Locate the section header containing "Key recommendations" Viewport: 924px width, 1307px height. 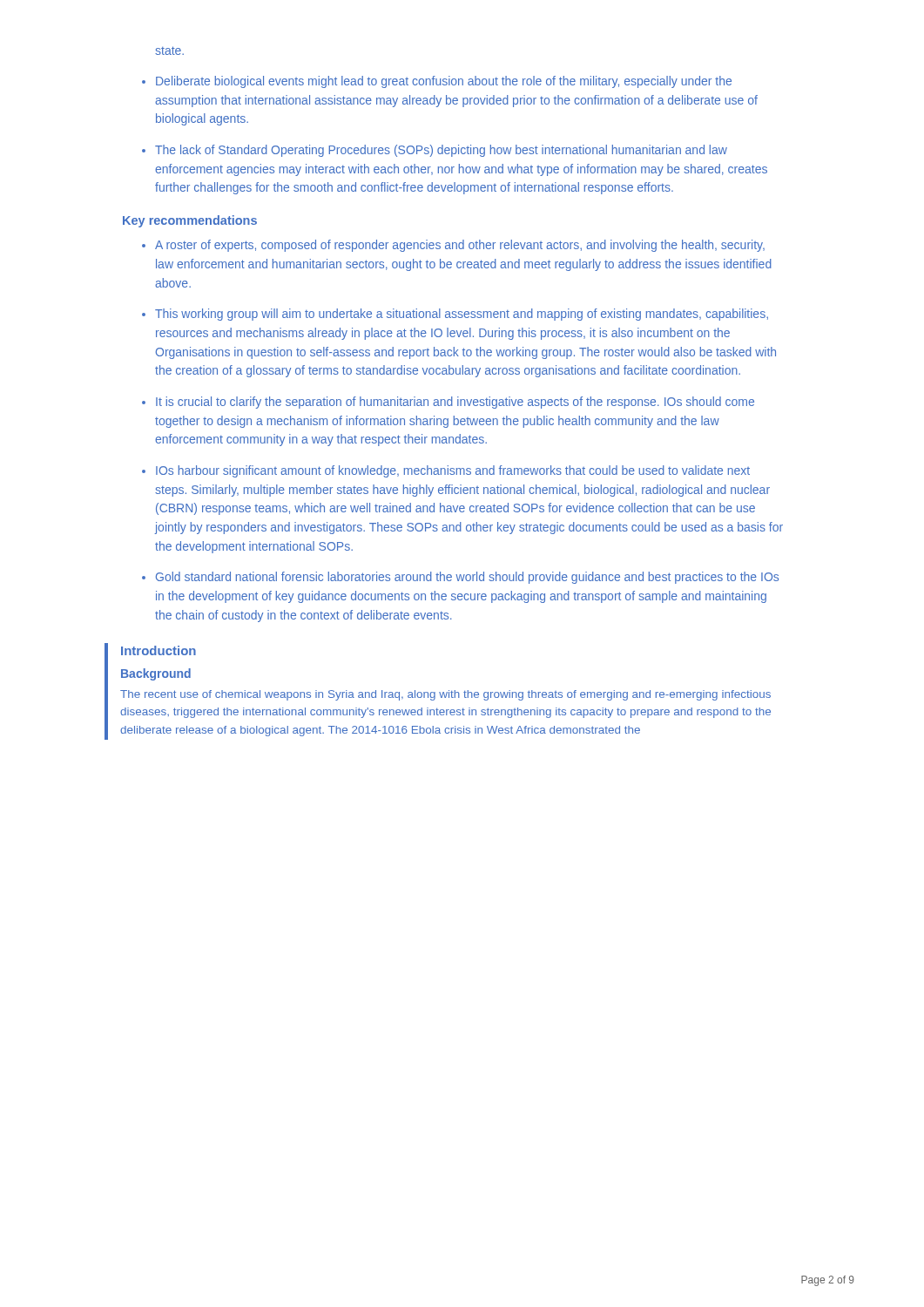(x=190, y=221)
